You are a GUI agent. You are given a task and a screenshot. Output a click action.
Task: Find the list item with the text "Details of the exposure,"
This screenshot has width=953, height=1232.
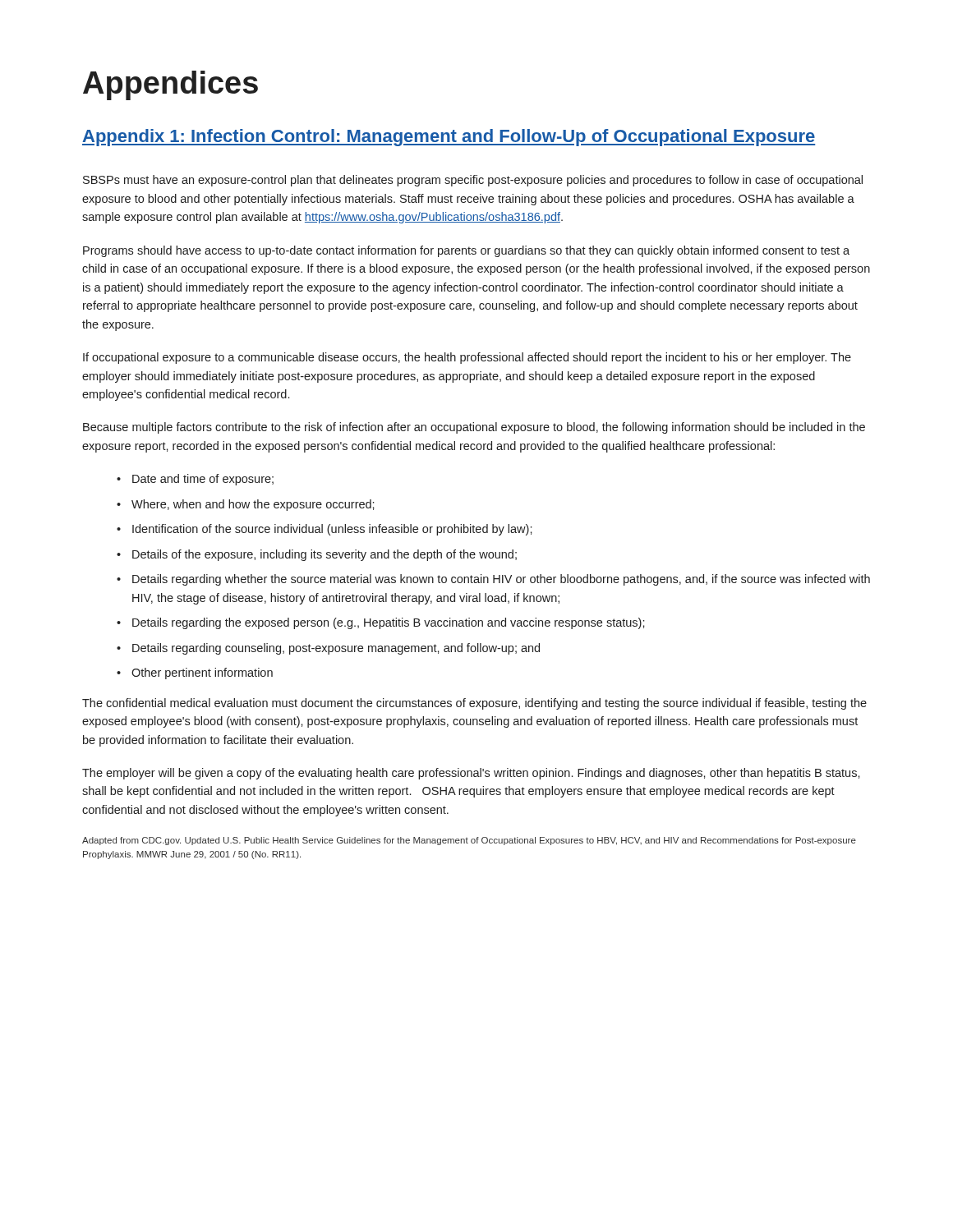pos(476,554)
